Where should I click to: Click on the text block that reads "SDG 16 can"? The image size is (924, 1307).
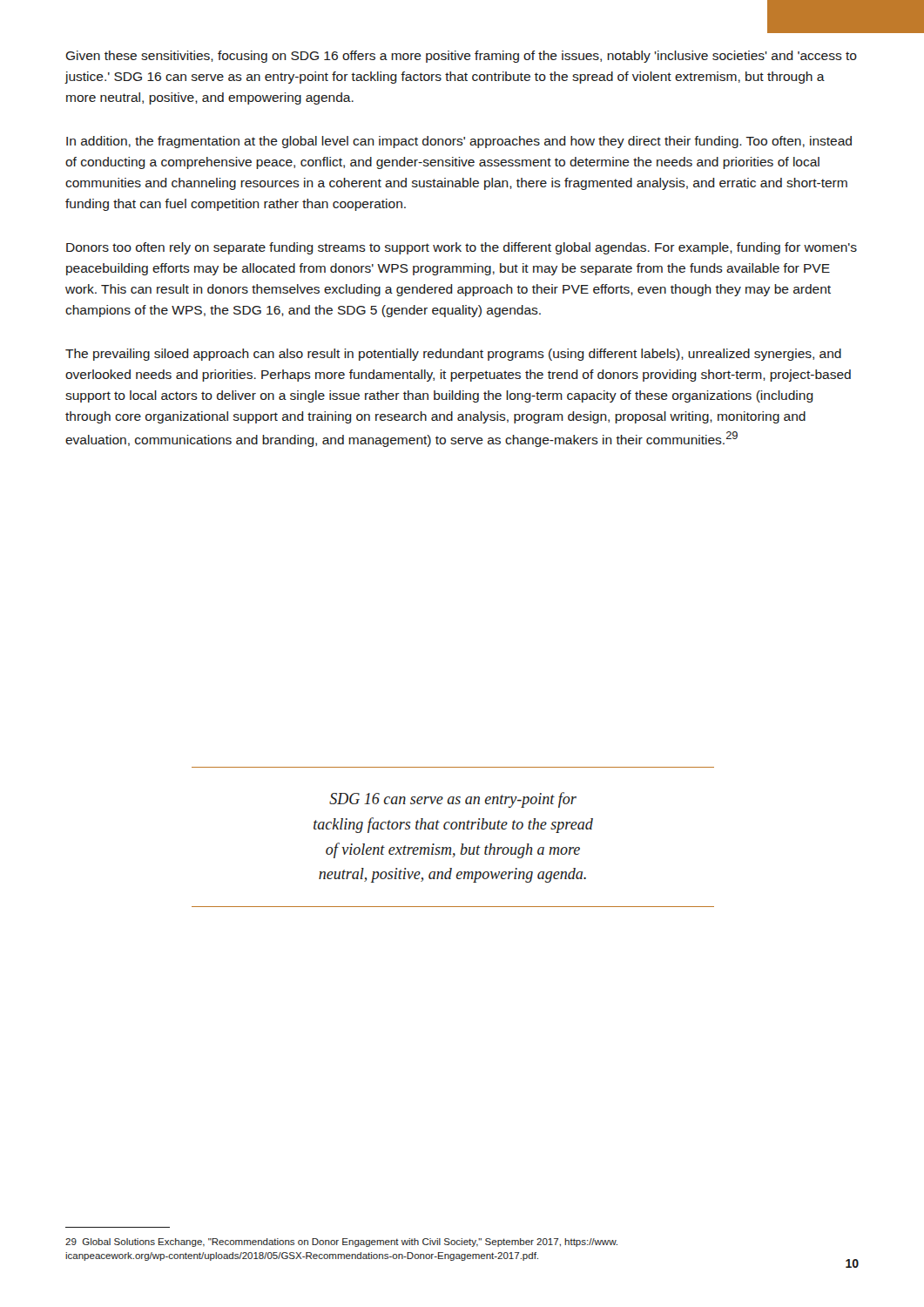click(453, 837)
